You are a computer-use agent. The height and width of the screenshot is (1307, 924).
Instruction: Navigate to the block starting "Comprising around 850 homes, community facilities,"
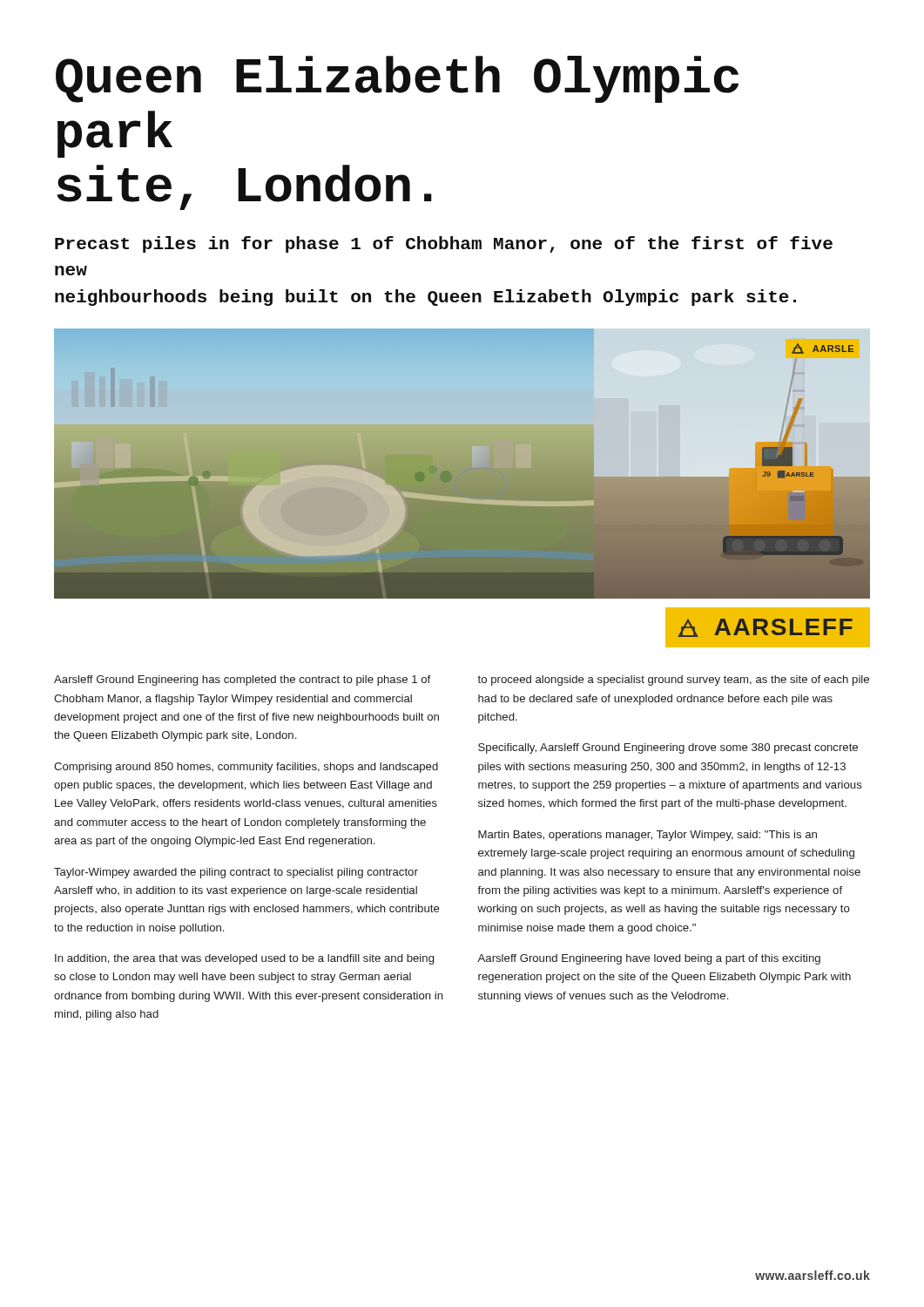[250, 803]
